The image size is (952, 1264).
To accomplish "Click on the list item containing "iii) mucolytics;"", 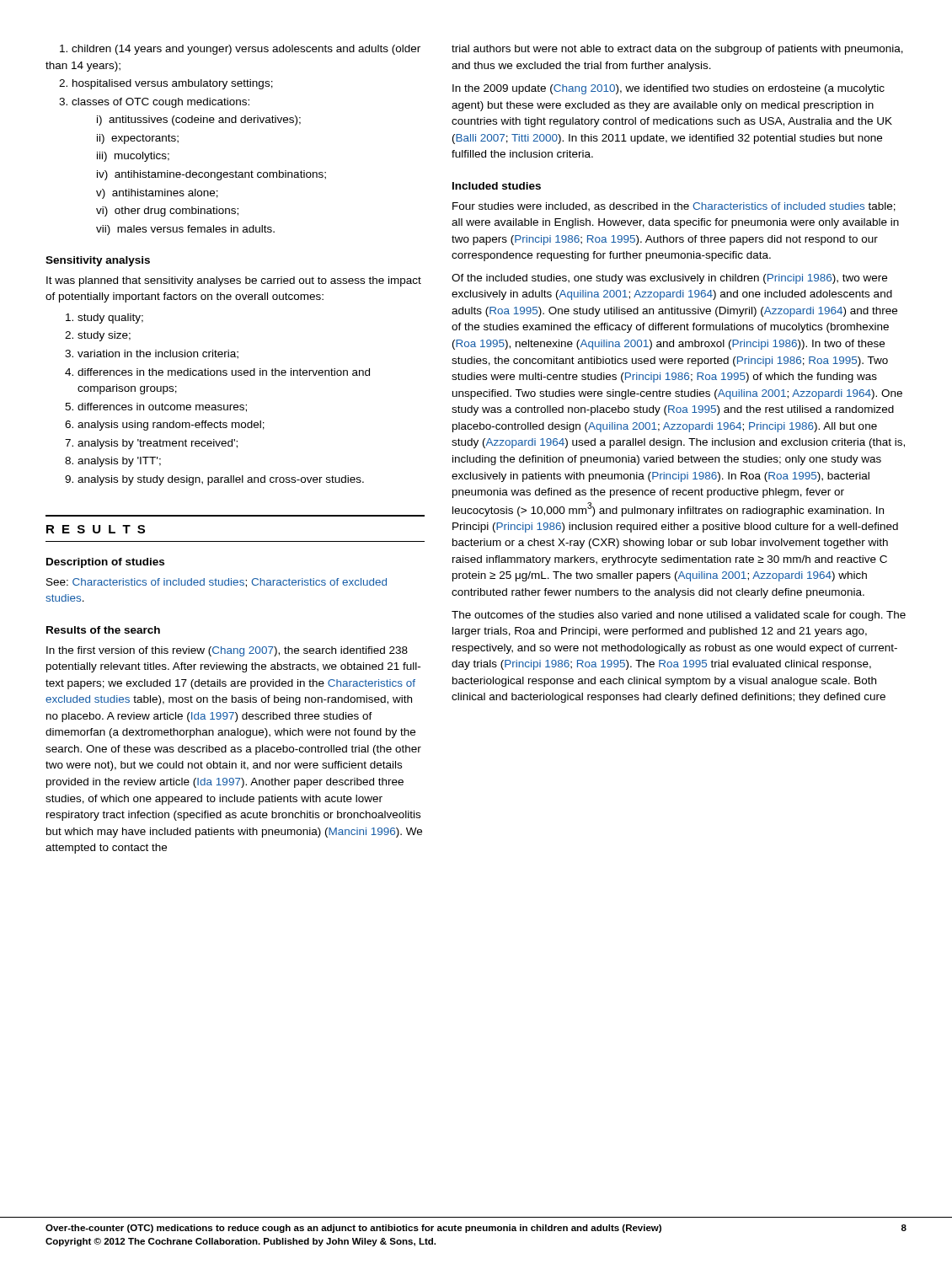I will click(x=133, y=156).
